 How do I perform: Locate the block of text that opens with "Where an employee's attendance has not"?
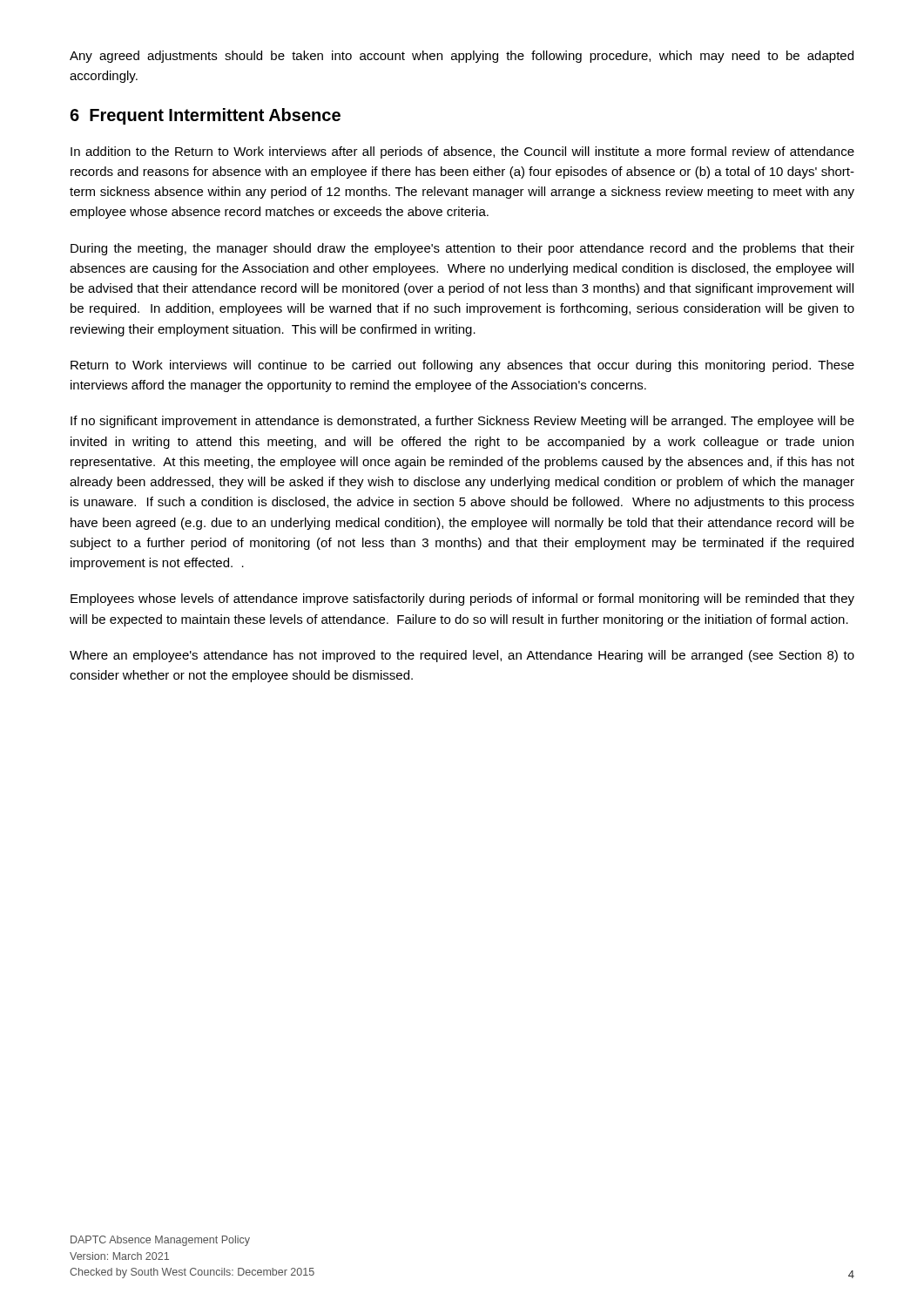pos(462,665)
